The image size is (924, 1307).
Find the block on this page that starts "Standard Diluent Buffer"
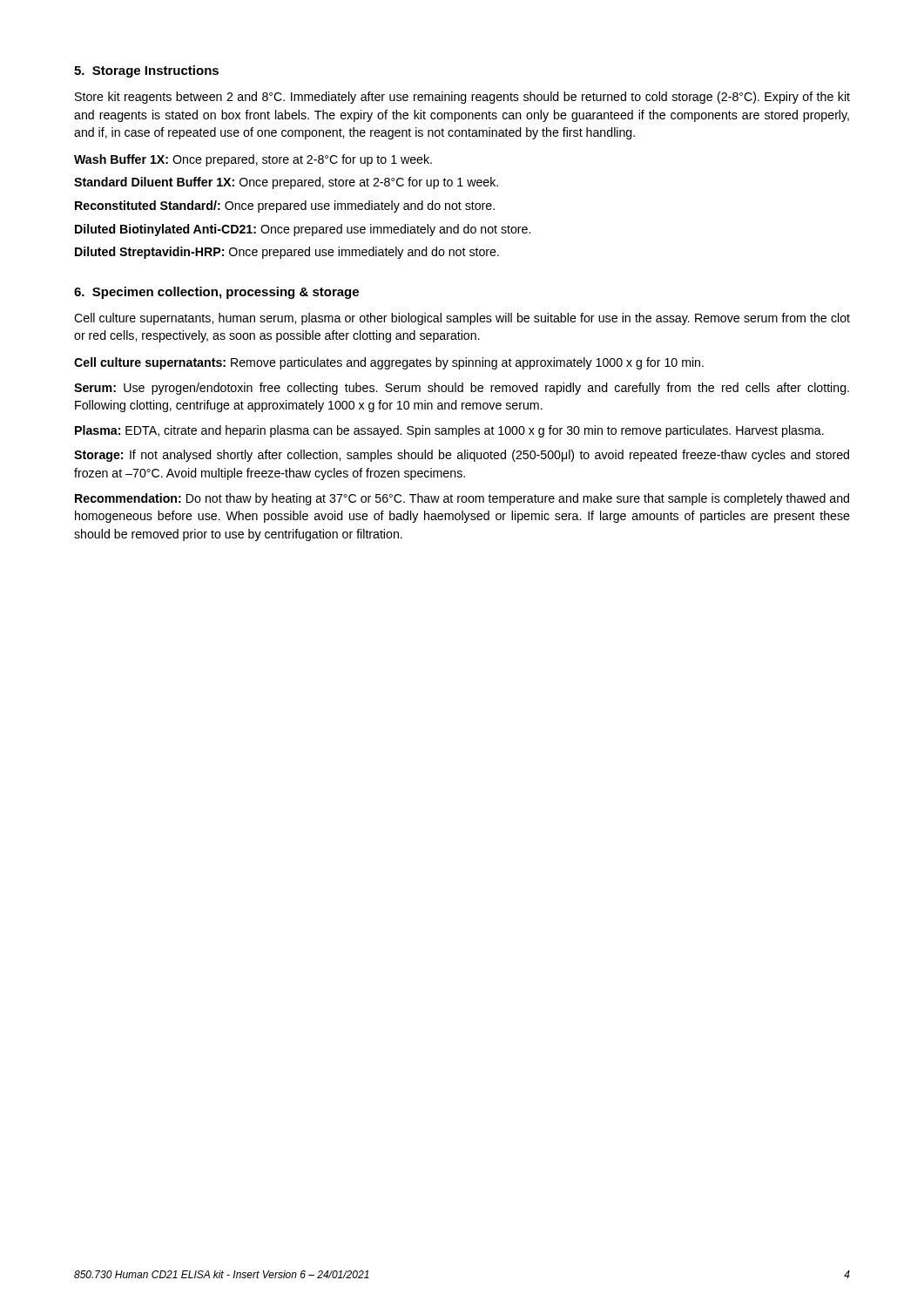click(x=287, y=182)
